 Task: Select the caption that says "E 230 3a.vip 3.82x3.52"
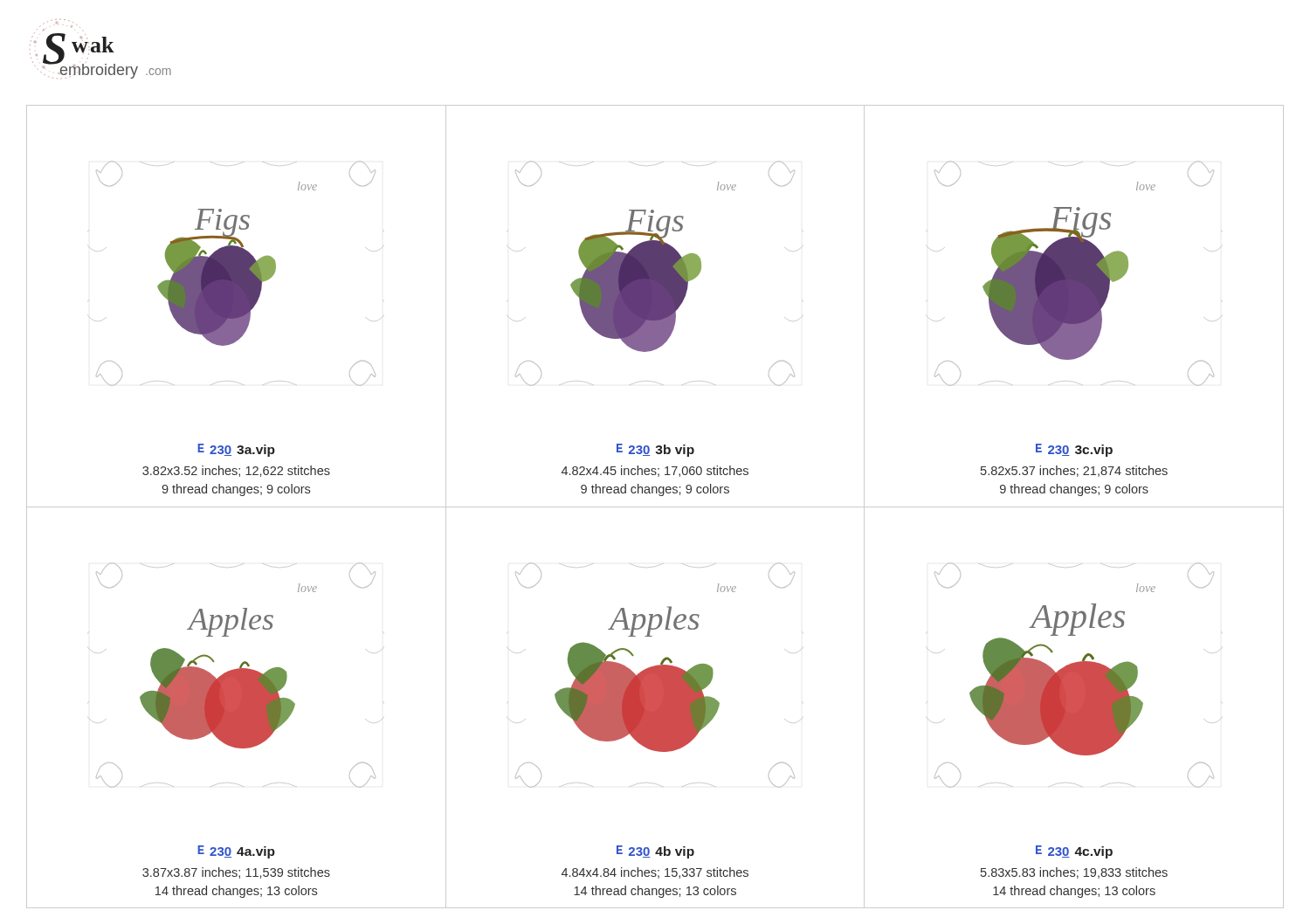click(x=236, y=470)
